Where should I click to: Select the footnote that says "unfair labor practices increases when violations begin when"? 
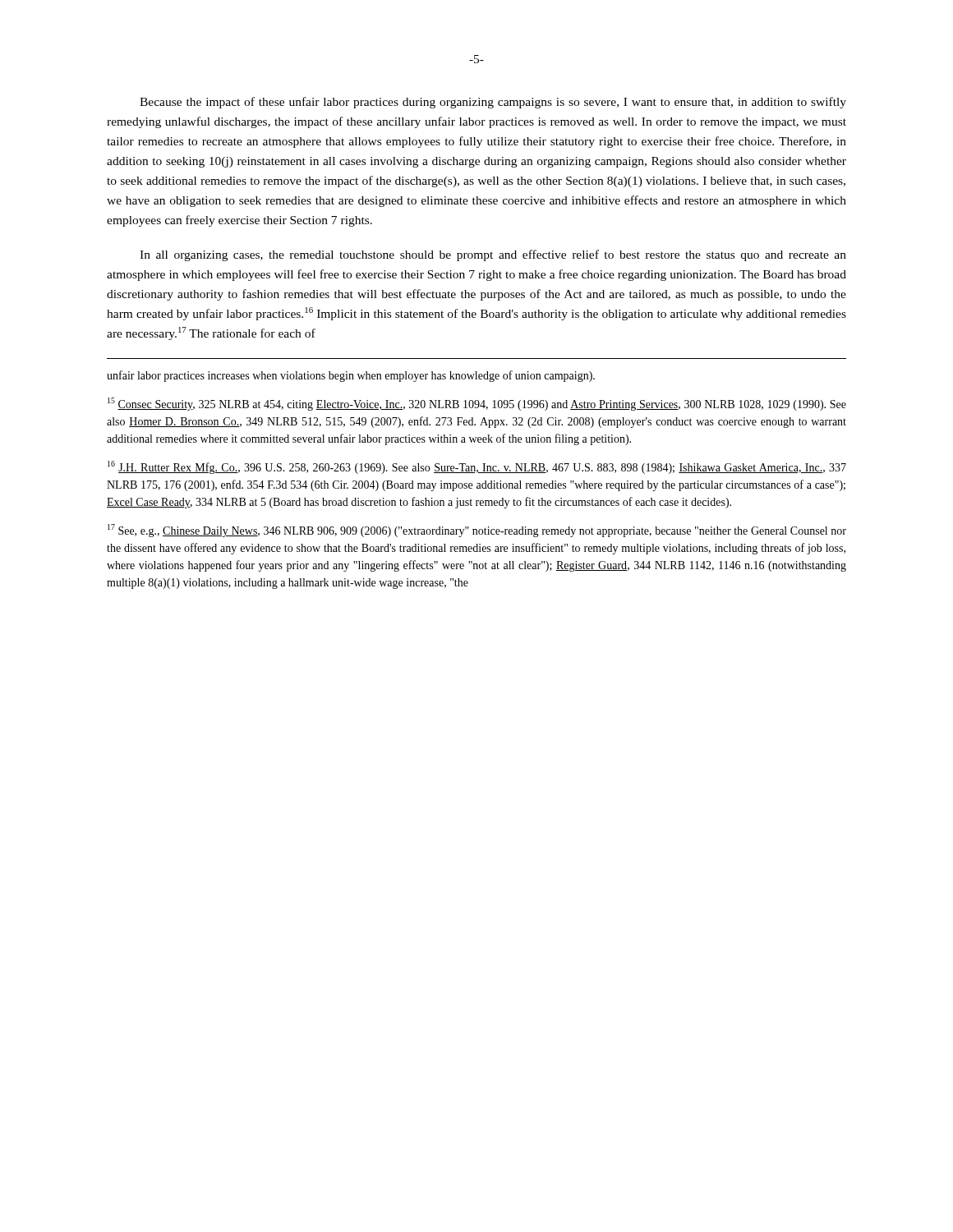[351, 376]
